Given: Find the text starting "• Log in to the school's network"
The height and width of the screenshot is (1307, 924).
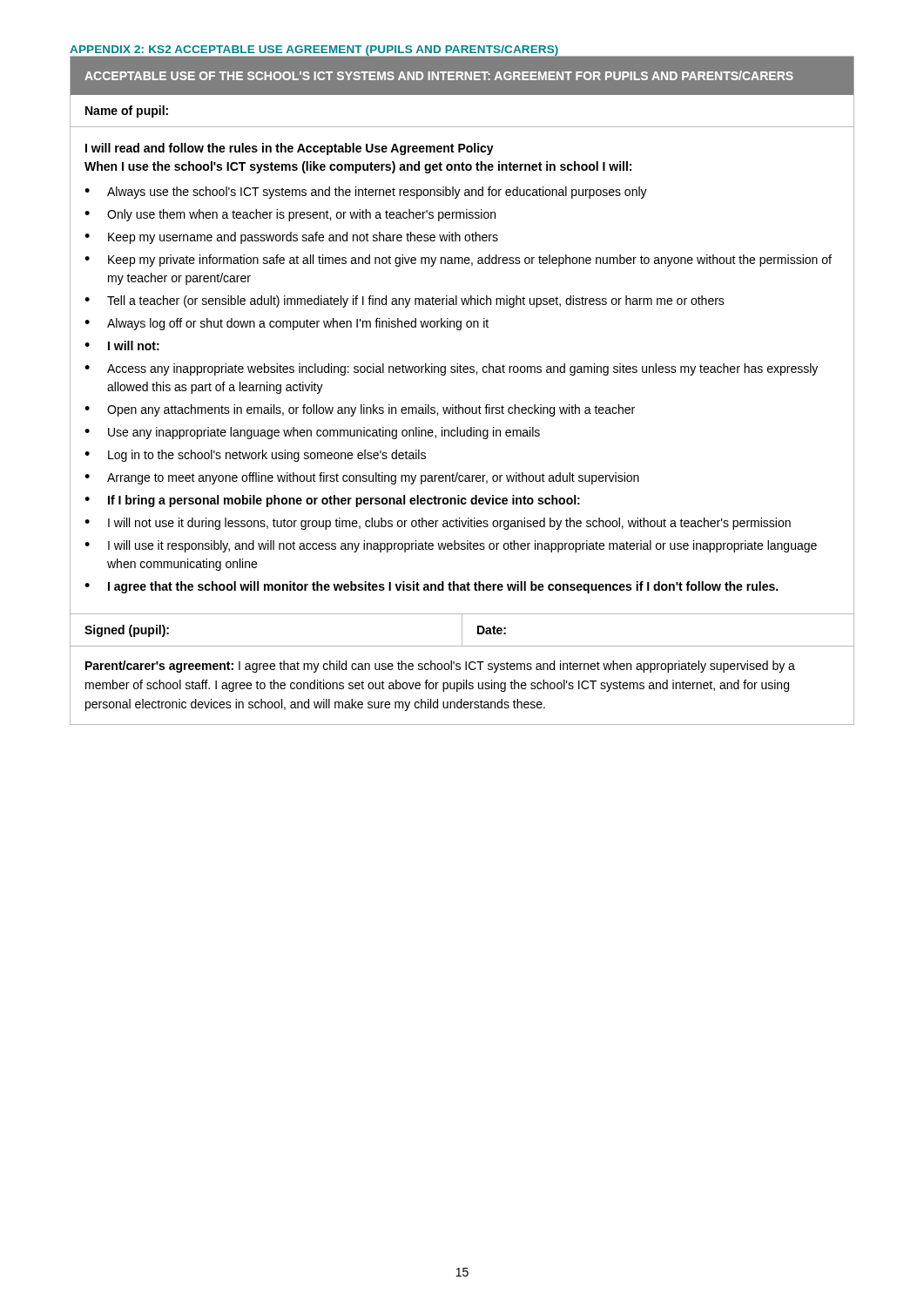Looking at the screenshot, I should coord(255,456).
